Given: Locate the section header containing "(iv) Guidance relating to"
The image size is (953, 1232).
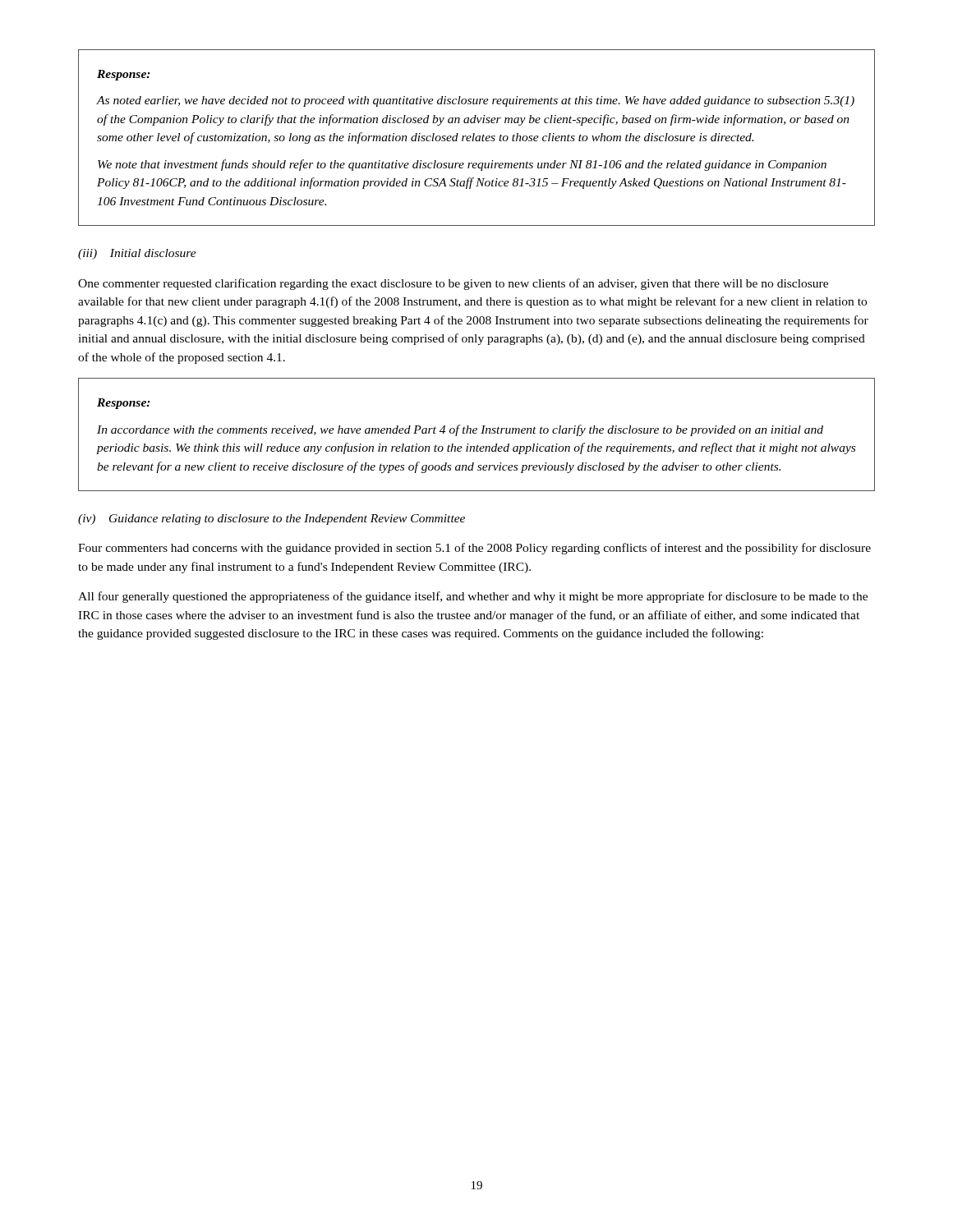Looking at the screenshot, I should coord(272,518).
